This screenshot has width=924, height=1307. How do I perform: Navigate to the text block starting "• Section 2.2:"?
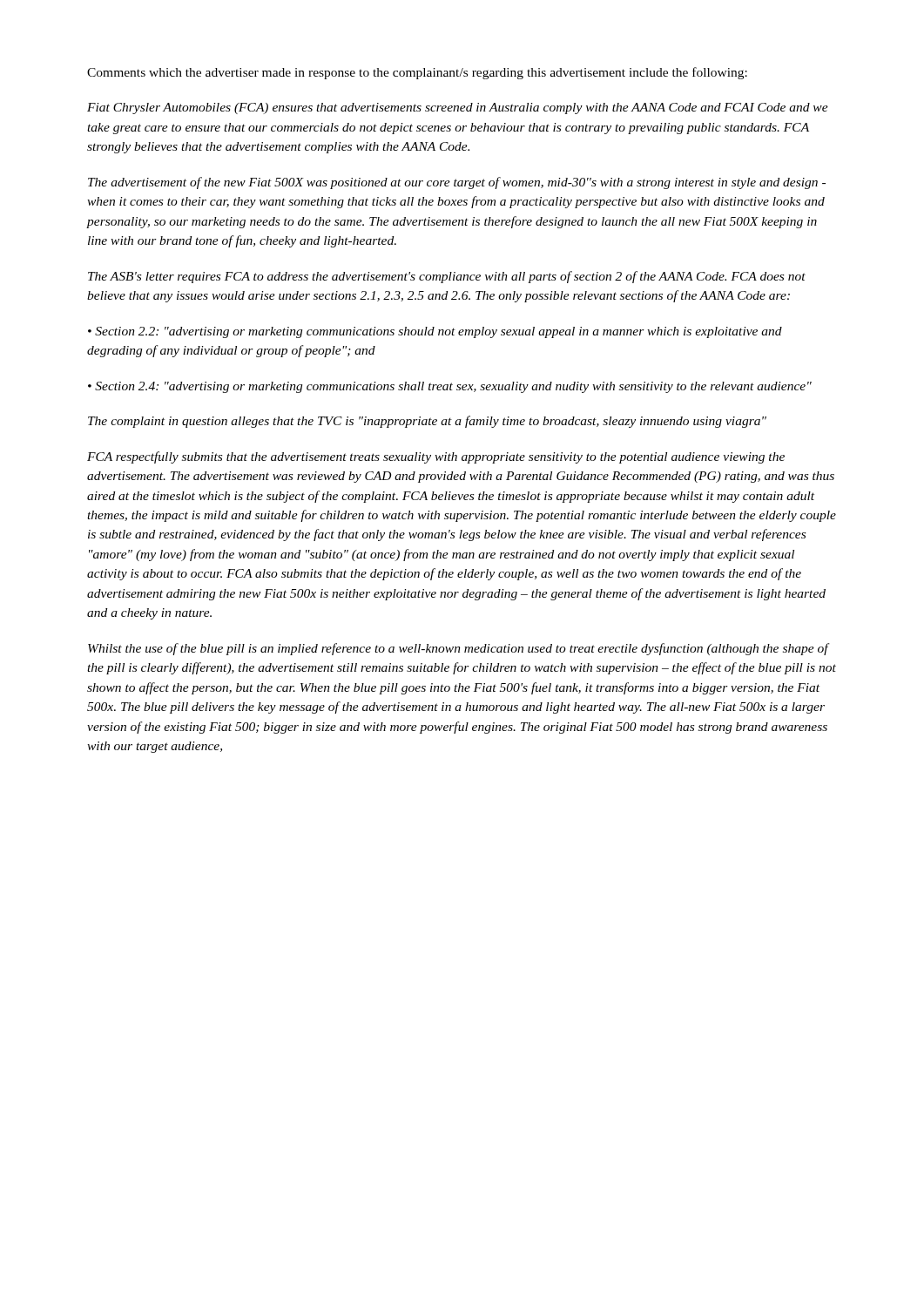[434, 340]
